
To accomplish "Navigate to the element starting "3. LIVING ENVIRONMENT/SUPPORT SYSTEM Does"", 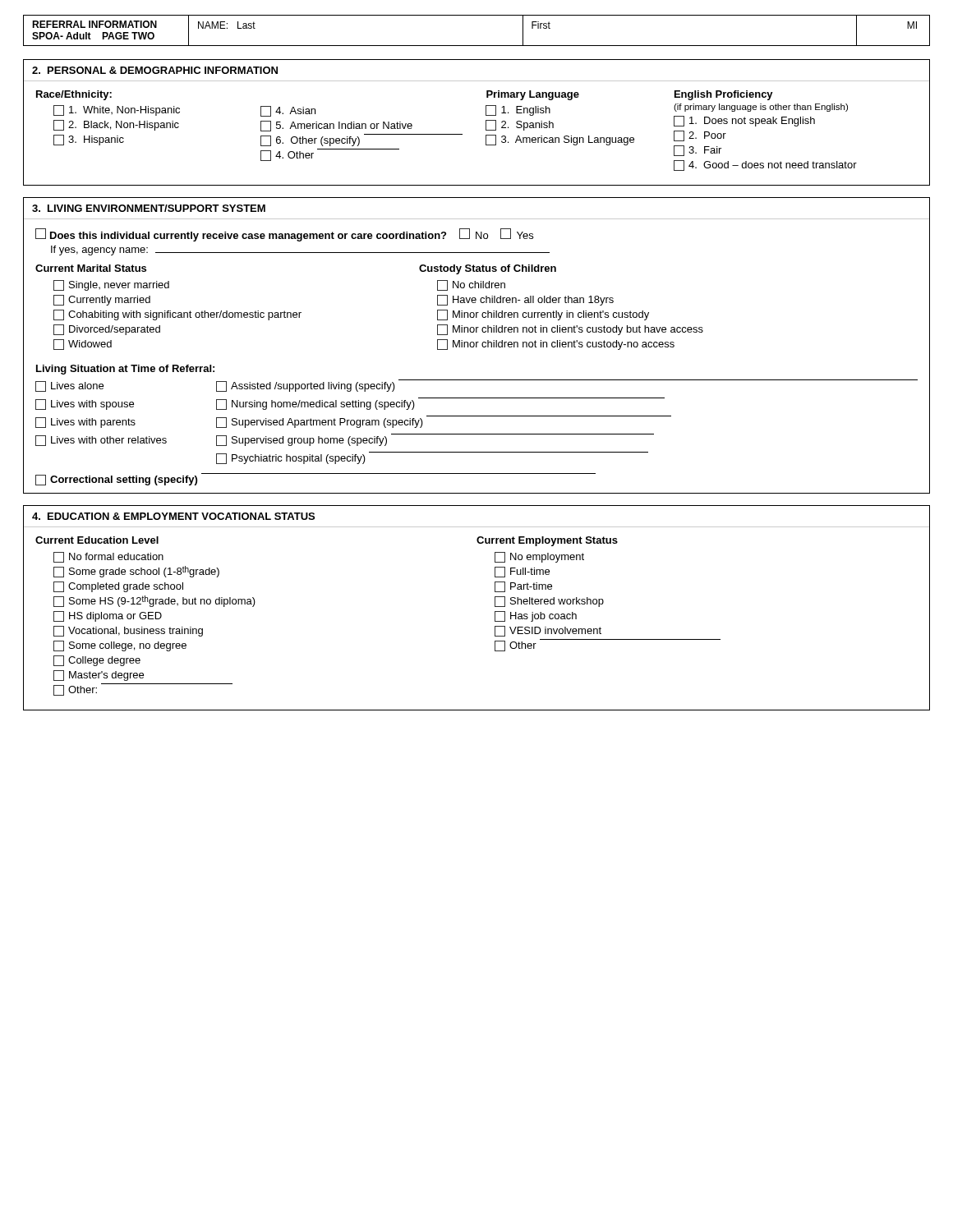I will click(476, 345).
